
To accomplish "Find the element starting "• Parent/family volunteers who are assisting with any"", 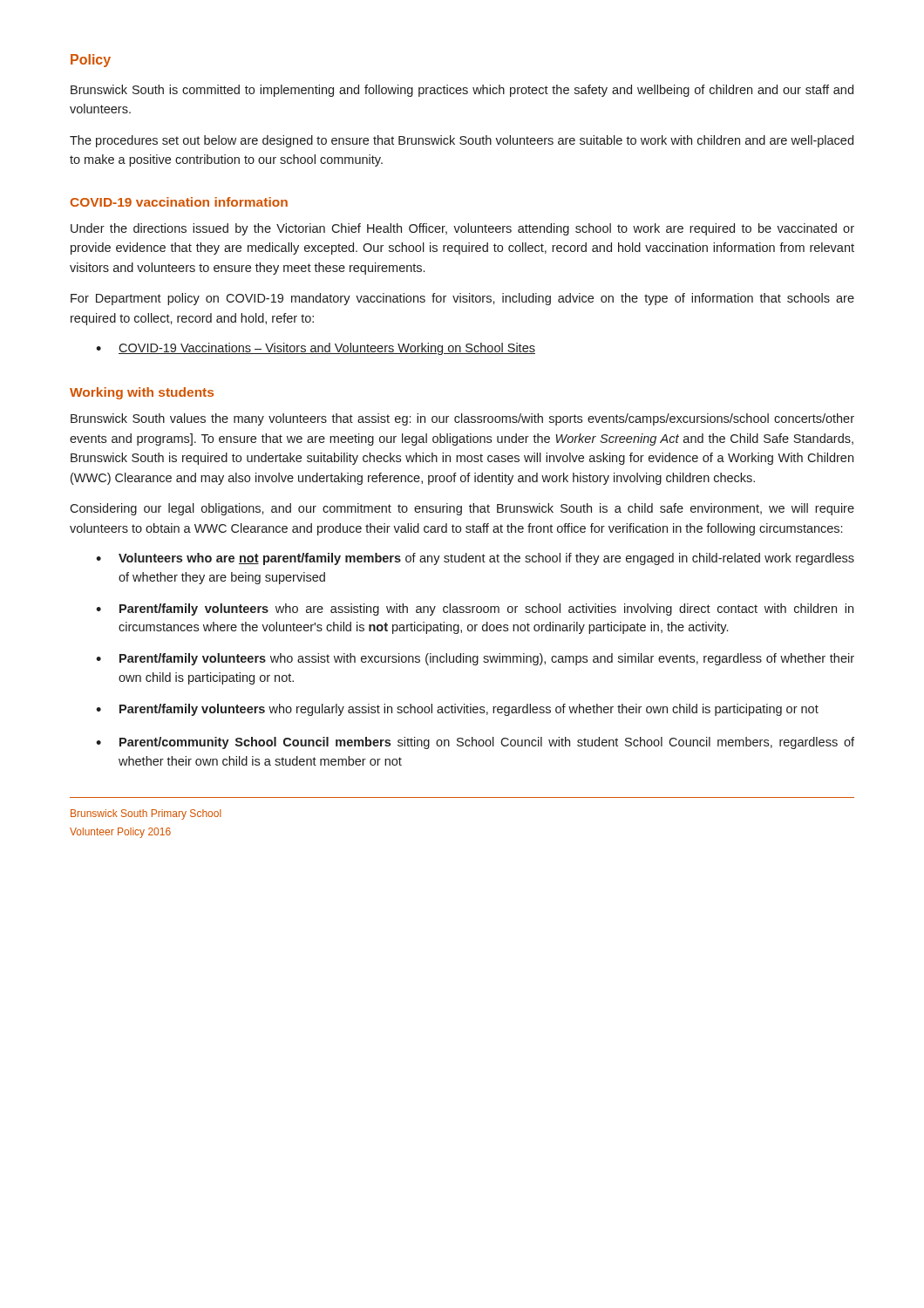I will (x=475, y=619).
